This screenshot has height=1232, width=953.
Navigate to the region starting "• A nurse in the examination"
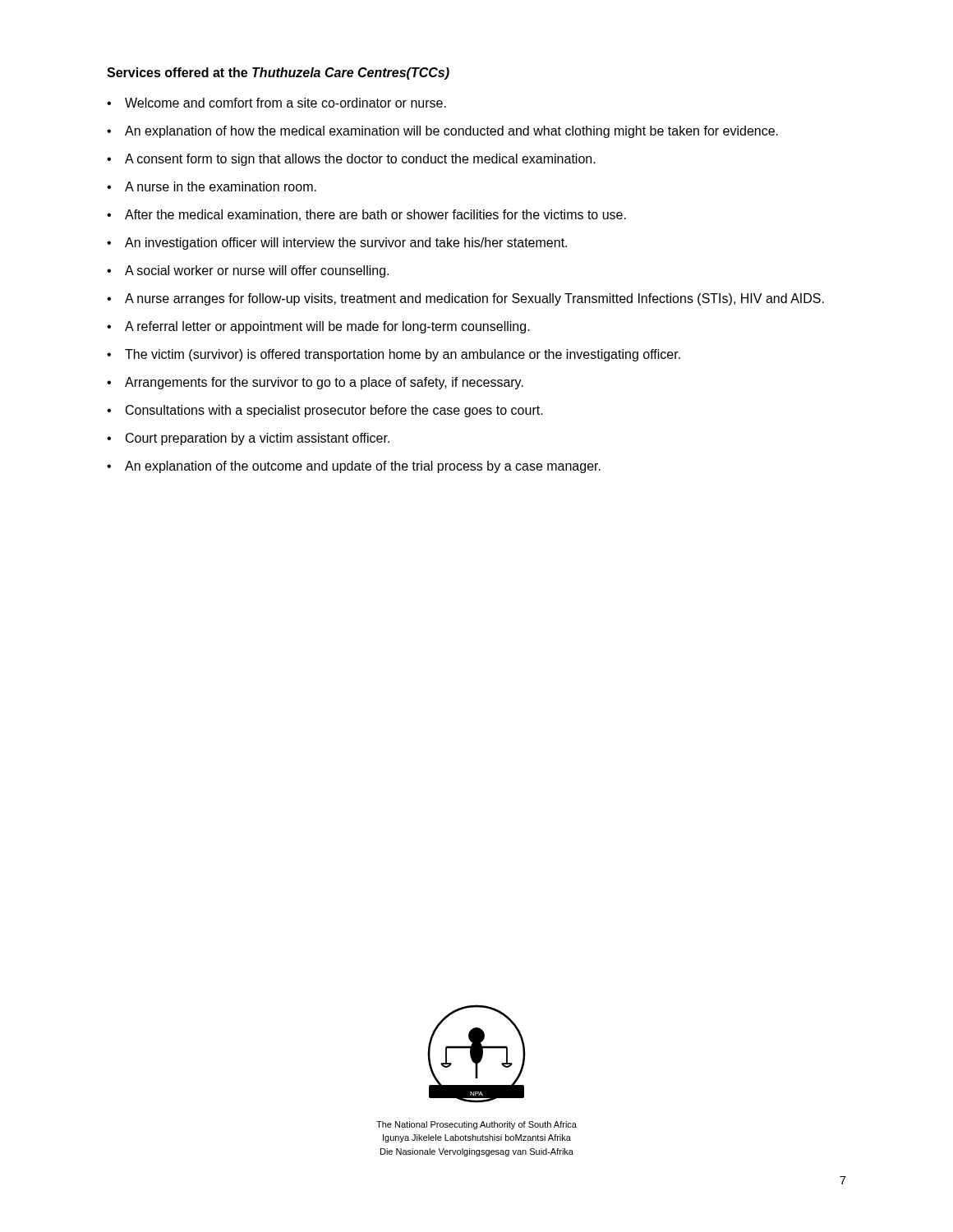pyautogui.click(x=212, y=187)
